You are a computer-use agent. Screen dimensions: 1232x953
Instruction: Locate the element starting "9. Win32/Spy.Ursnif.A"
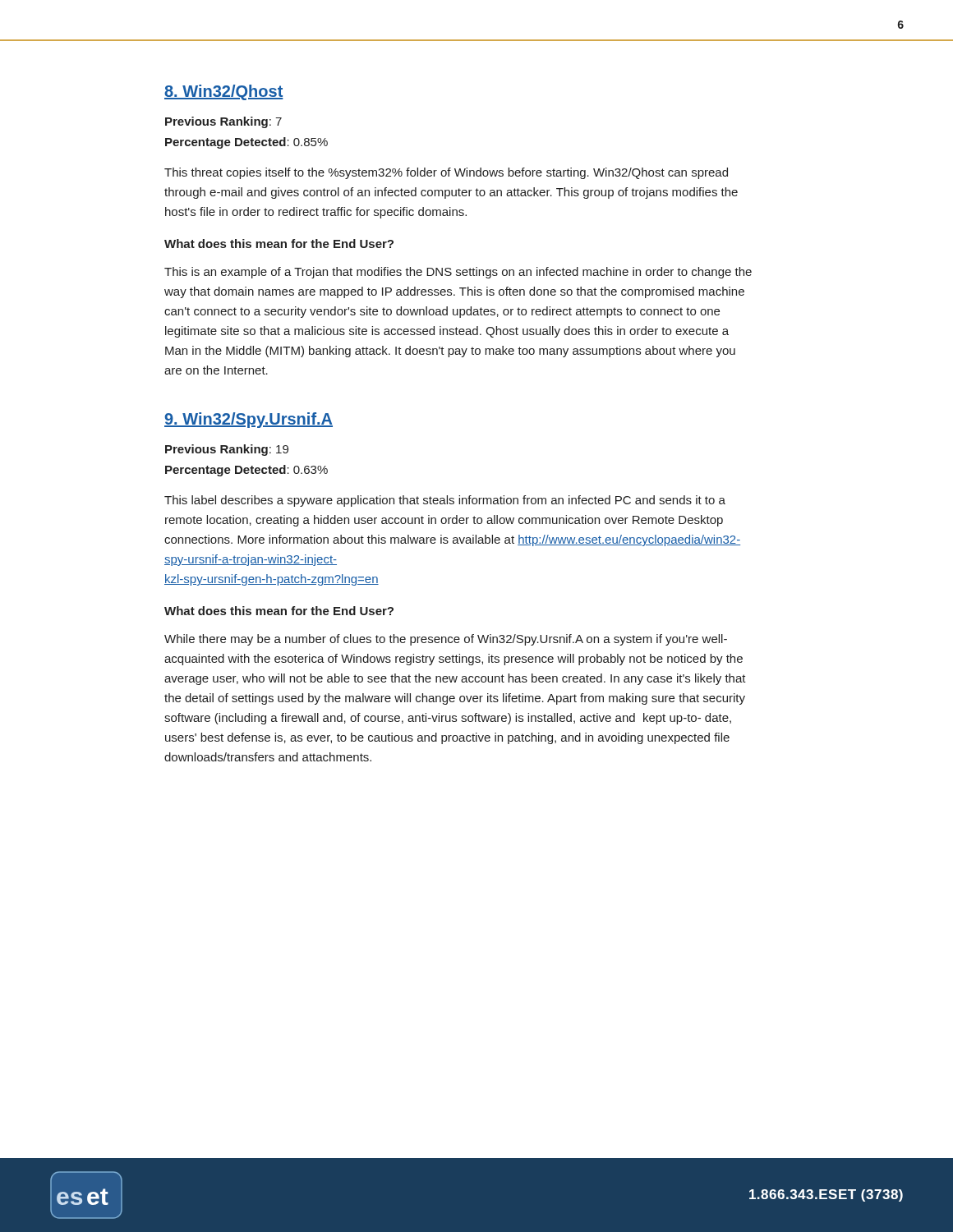[x=249, y=419]
